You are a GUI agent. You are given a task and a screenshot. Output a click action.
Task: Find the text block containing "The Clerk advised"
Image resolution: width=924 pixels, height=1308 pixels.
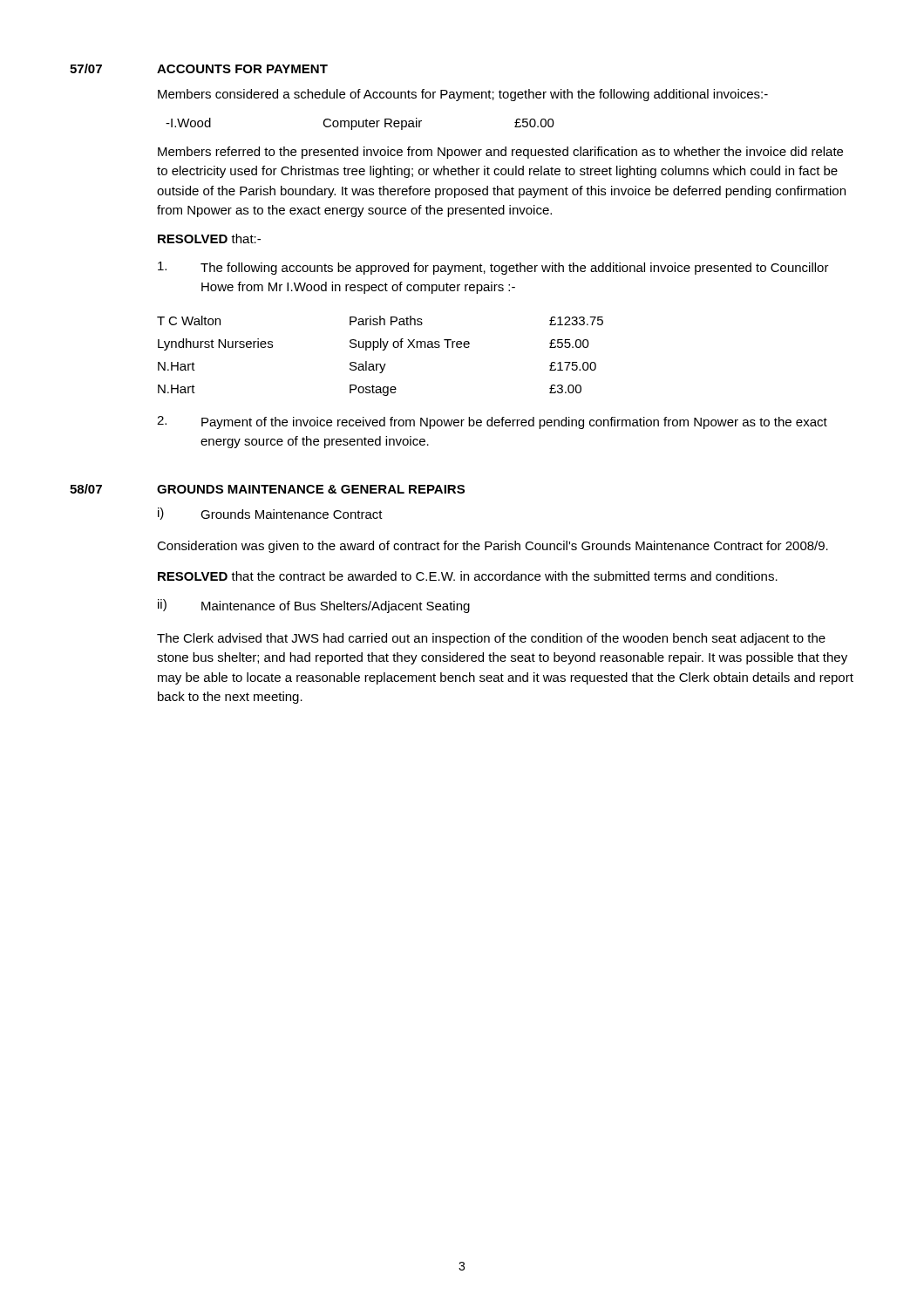(505, 667)
